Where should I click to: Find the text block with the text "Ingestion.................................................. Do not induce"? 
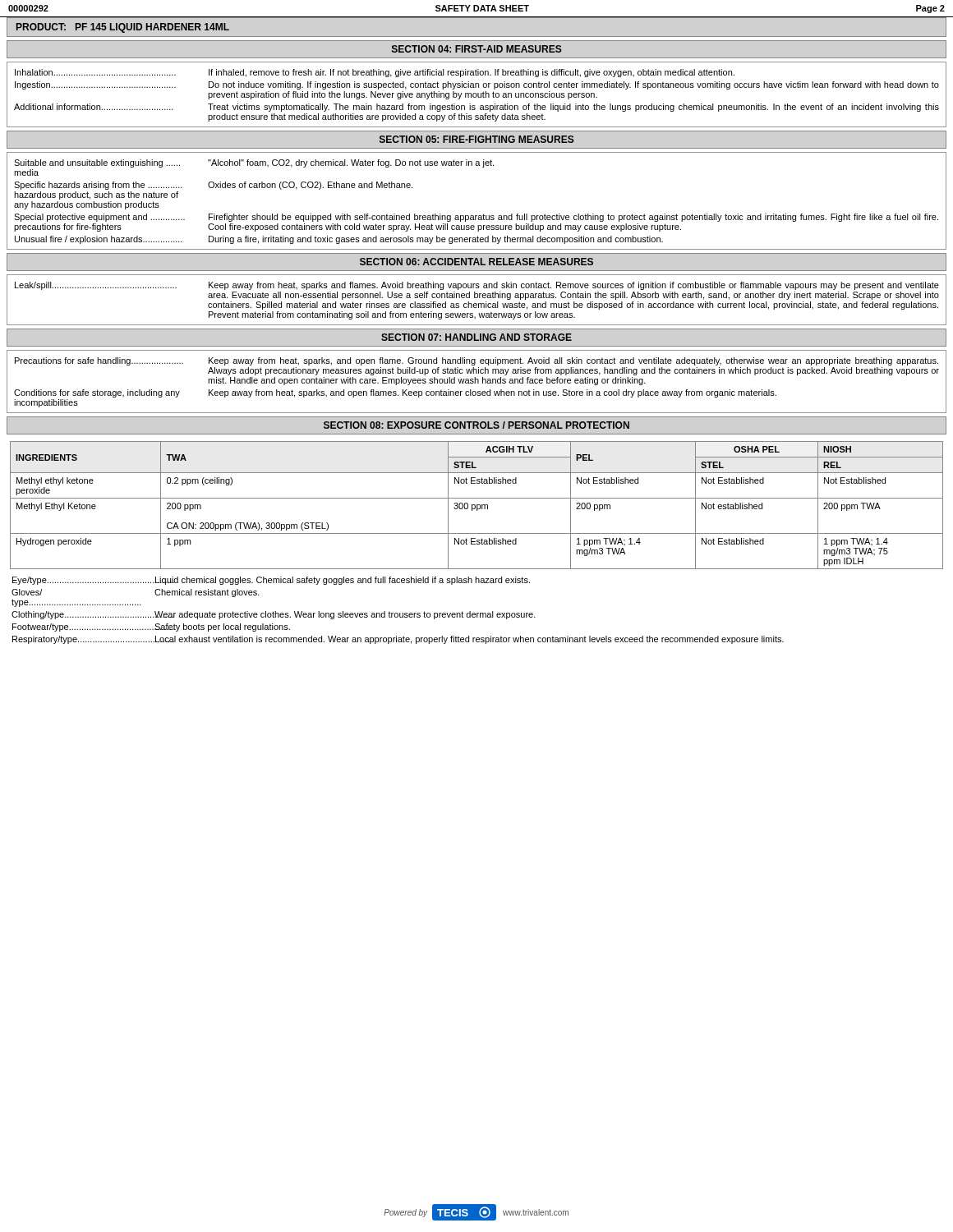tap(476, 90)
